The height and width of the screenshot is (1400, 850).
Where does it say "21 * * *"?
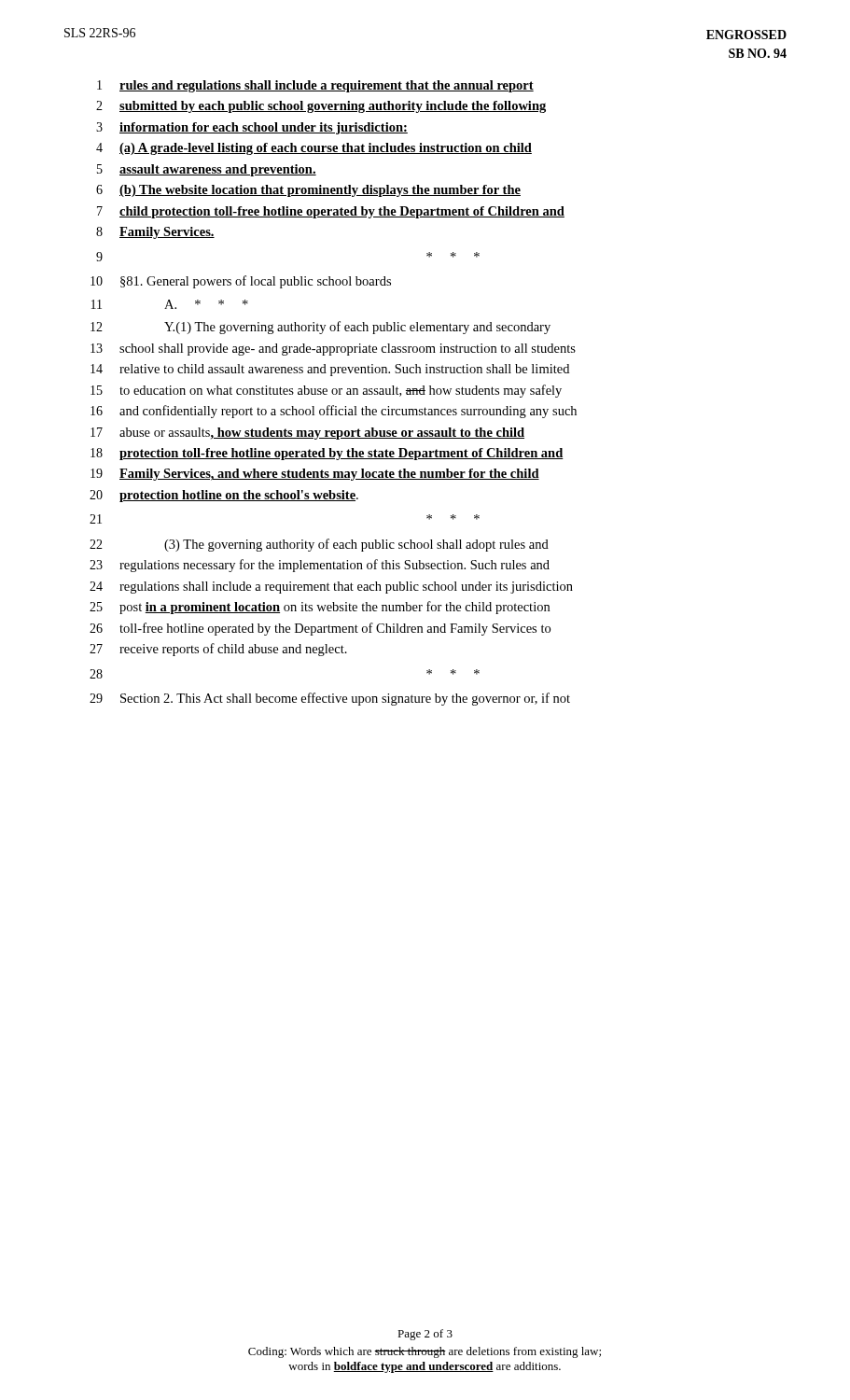point(425,520)
